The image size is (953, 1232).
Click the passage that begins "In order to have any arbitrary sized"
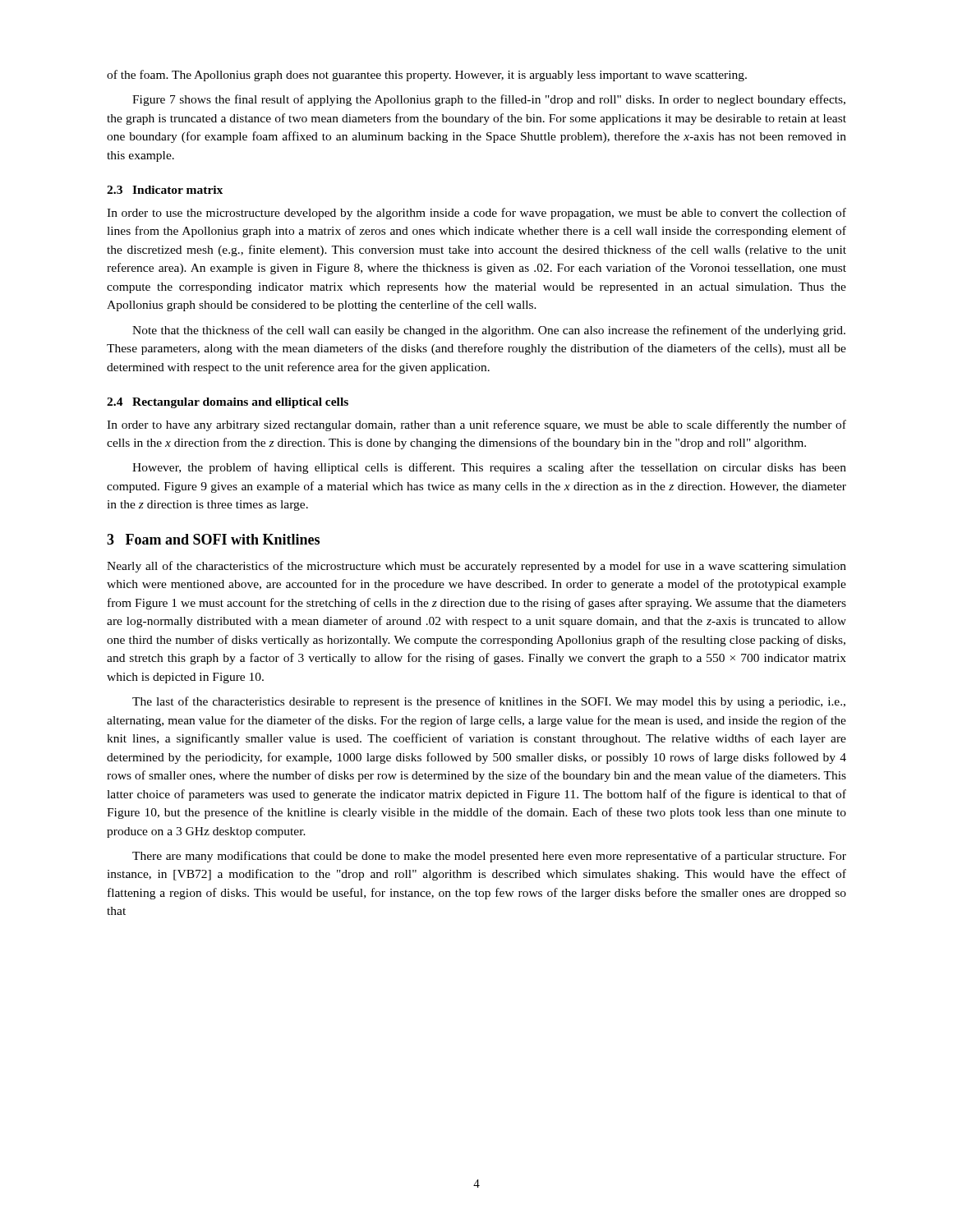[x=476, y=434]
